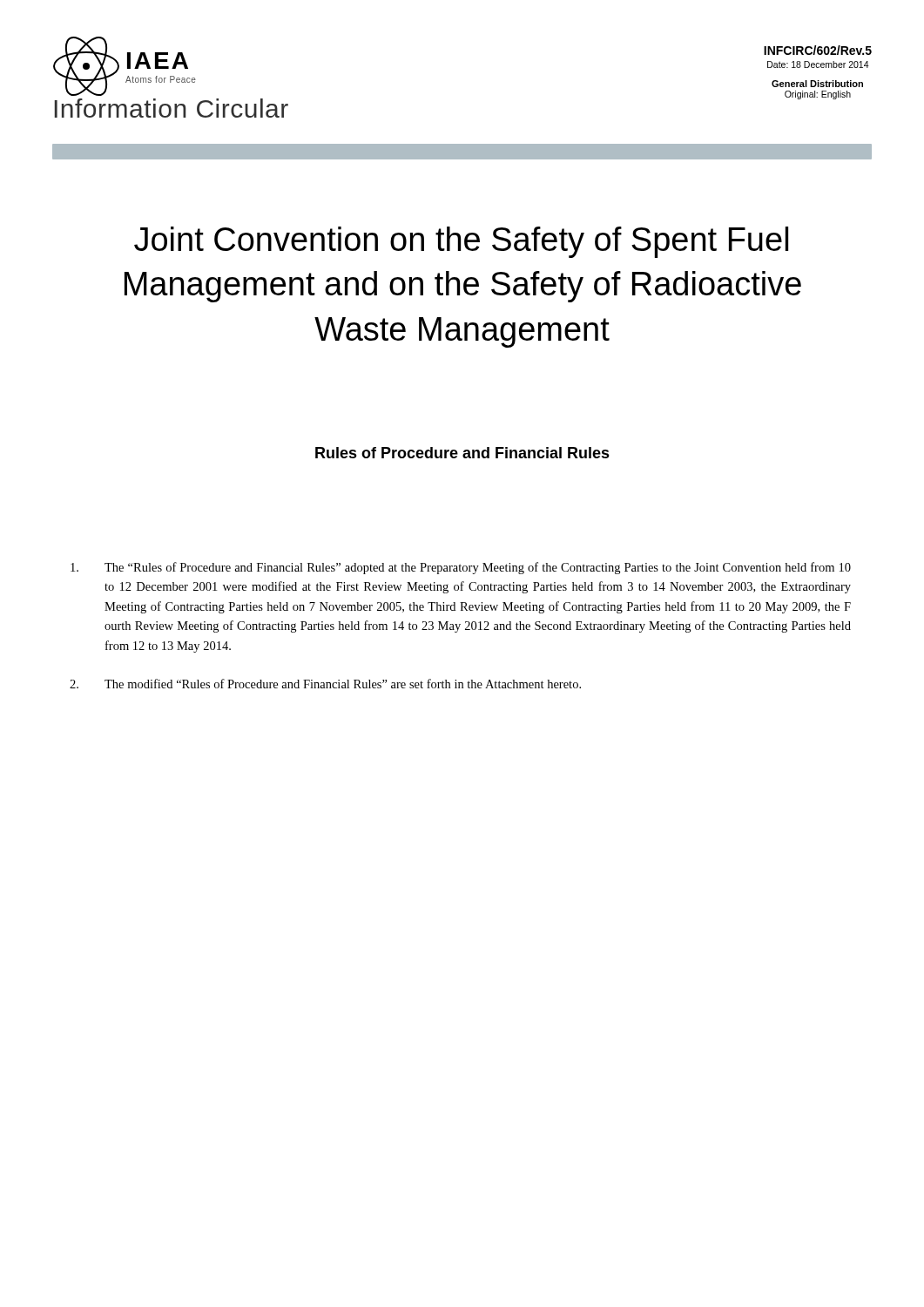The image size is (924, 1307).
Task: Navigate to the text block starting "Joint Convention on the Safety of"
Action: click(462, 284)
